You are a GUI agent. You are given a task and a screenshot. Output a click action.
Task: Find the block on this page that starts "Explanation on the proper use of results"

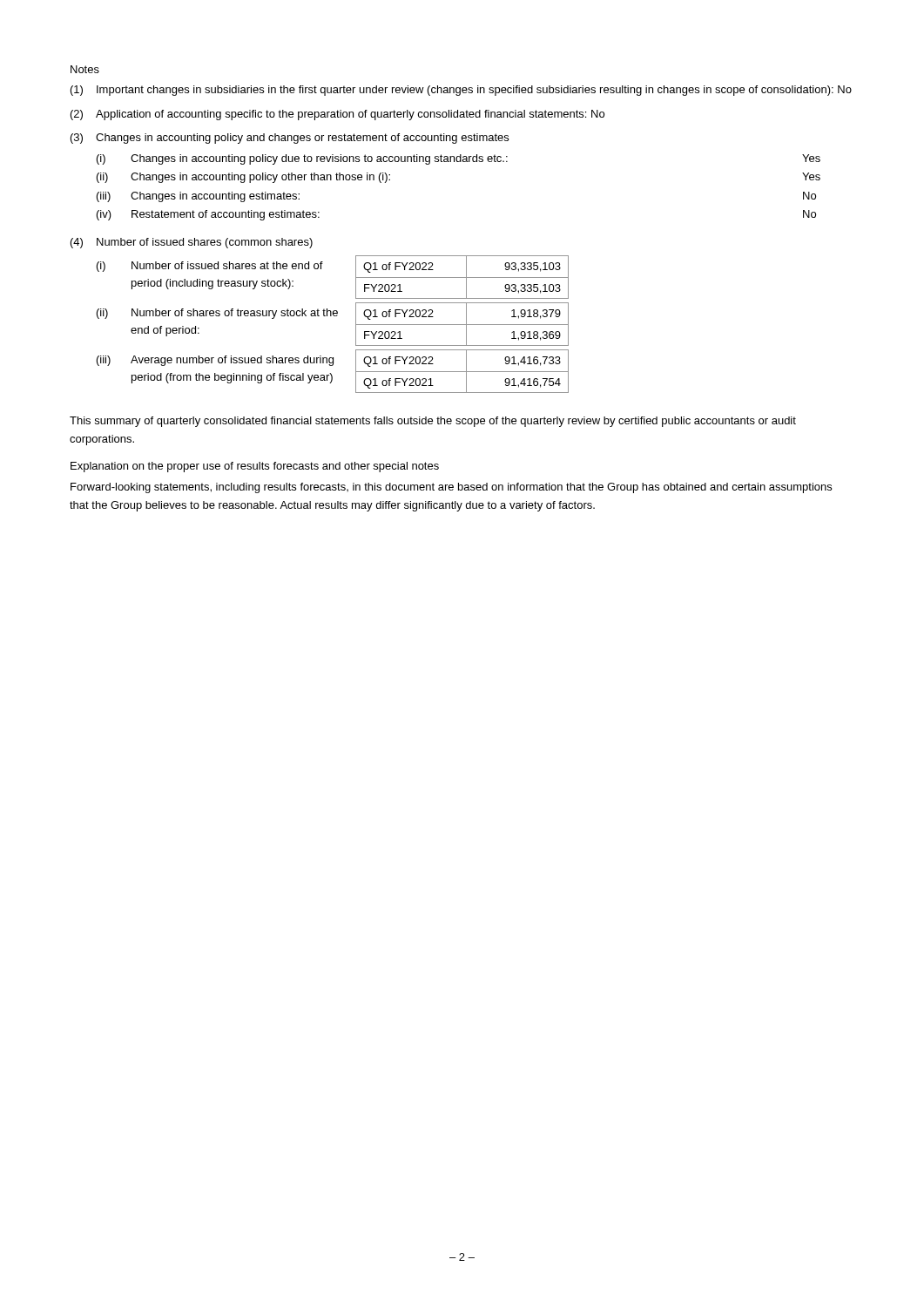pyautogui.click(x=254, y=465)
